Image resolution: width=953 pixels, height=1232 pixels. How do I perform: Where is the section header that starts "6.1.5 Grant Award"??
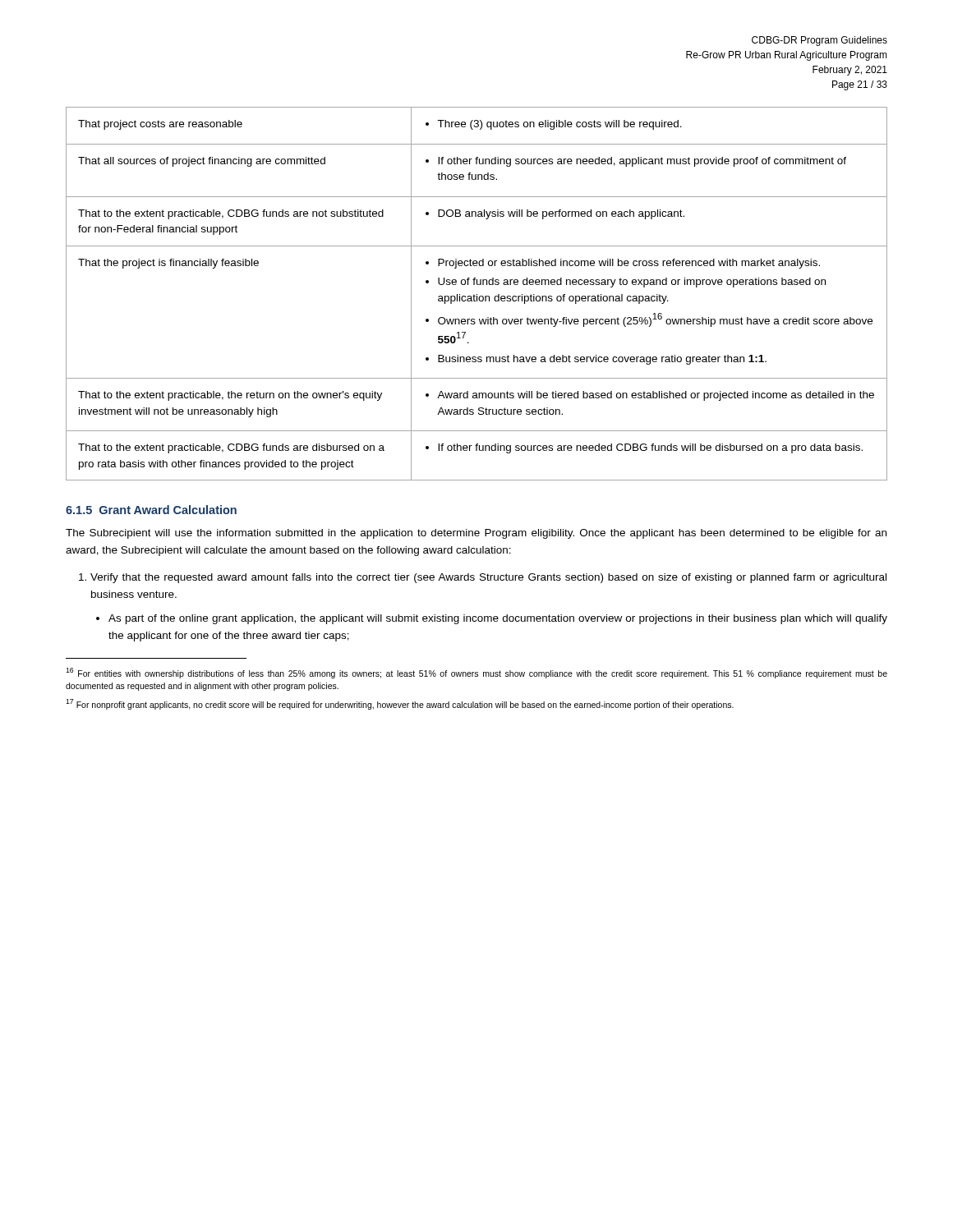(x=151, y=510)
